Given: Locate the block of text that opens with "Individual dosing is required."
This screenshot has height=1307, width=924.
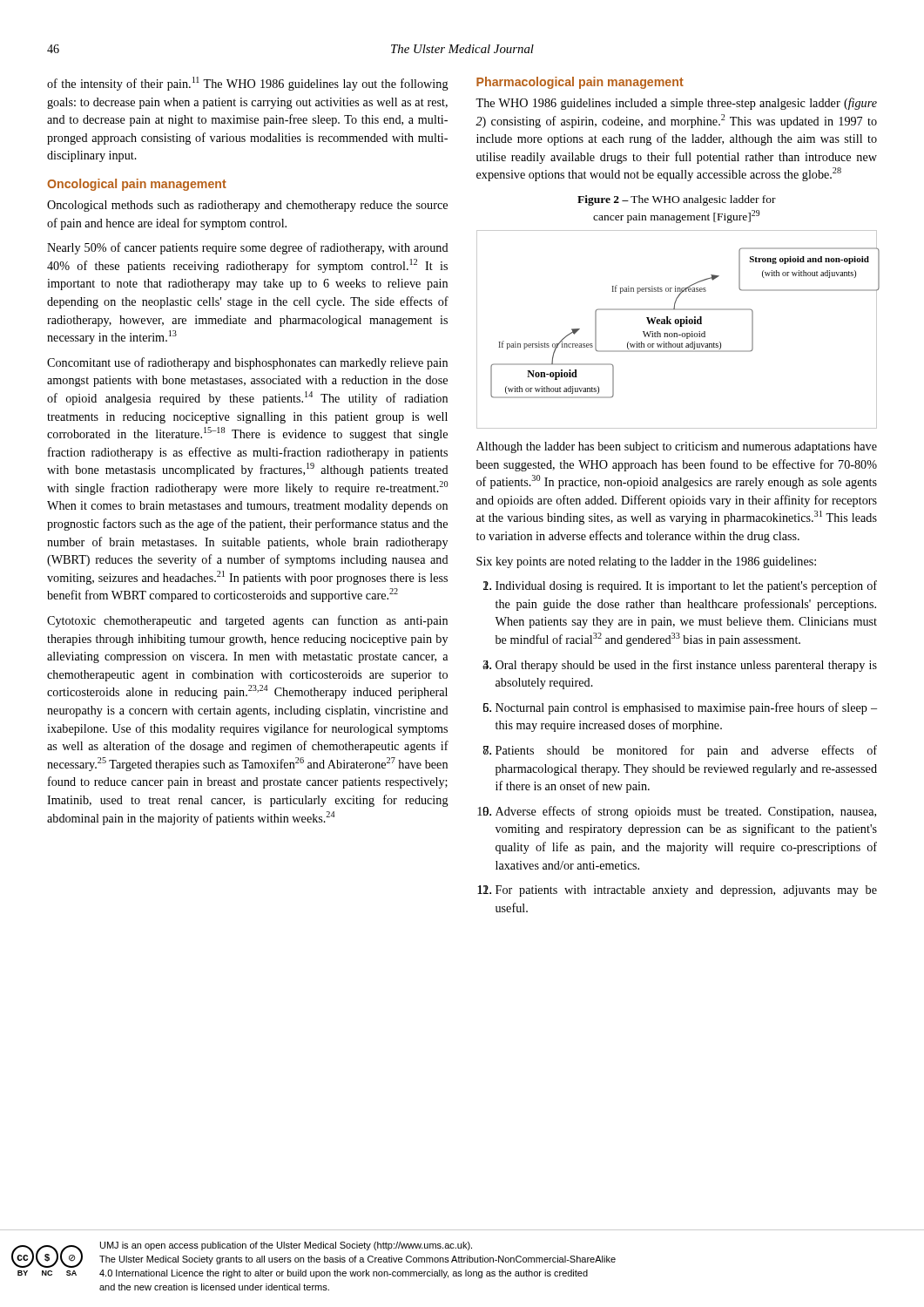Looking at the screenshot, I should point(686,613).
